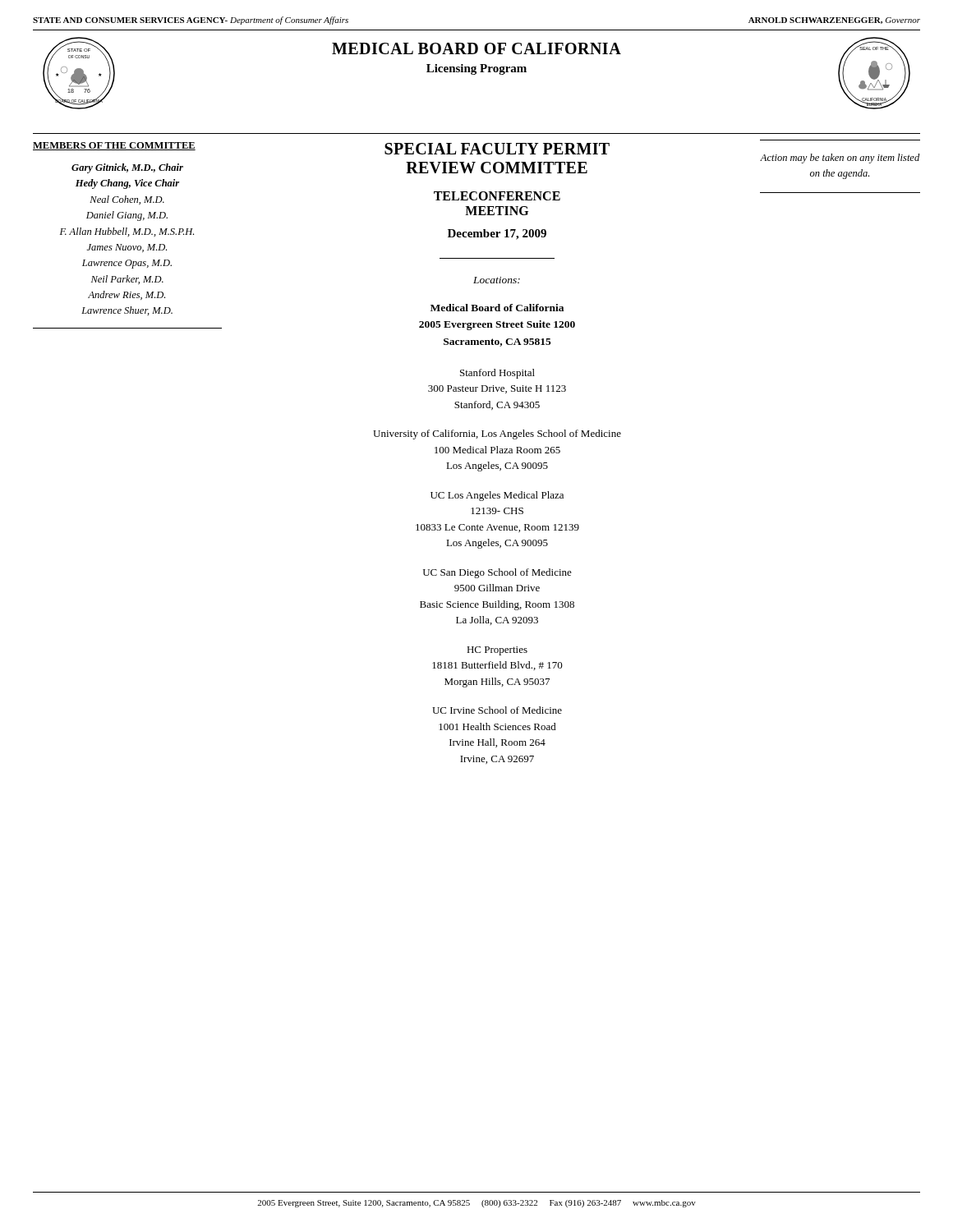
Task: Find the text starting "University of California, Los Angeles School of"
Action: click(x=497, y=449)
